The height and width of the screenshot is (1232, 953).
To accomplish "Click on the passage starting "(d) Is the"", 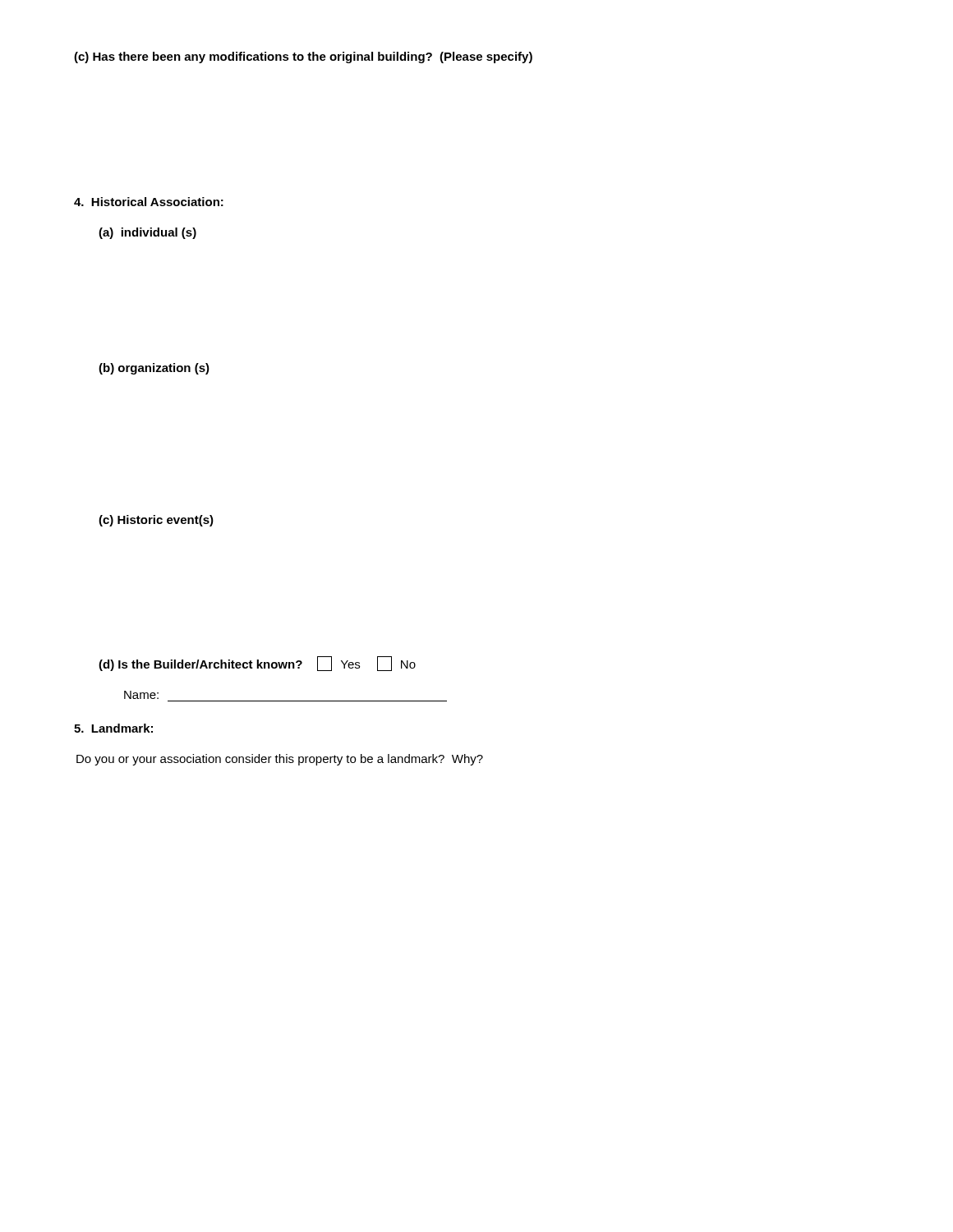I will click(x=263, y=664).
